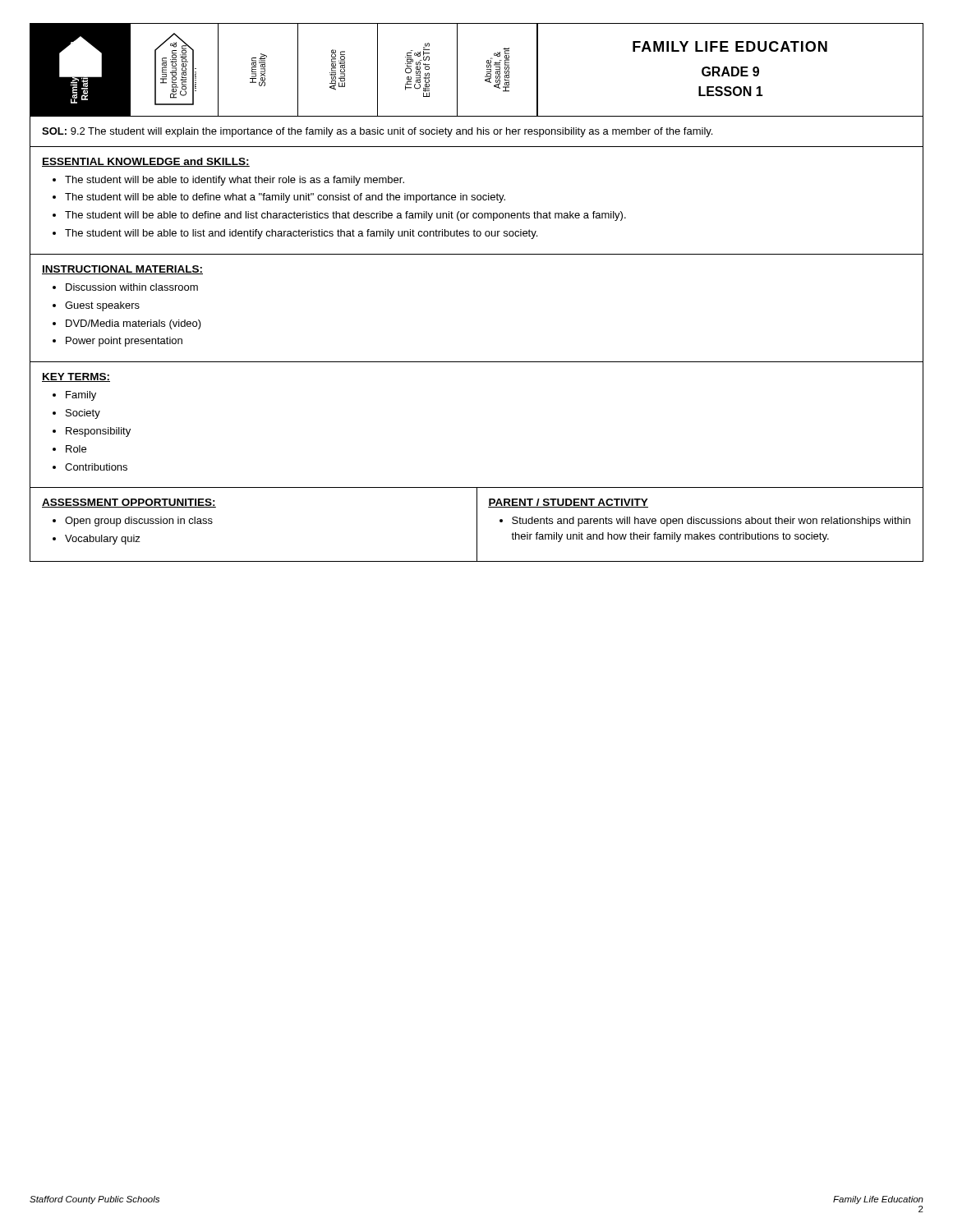Where does it say "Vocabulary quiz"?
Image resolution: width=953 pixels, height=1232 pixels.
[103, 539]
